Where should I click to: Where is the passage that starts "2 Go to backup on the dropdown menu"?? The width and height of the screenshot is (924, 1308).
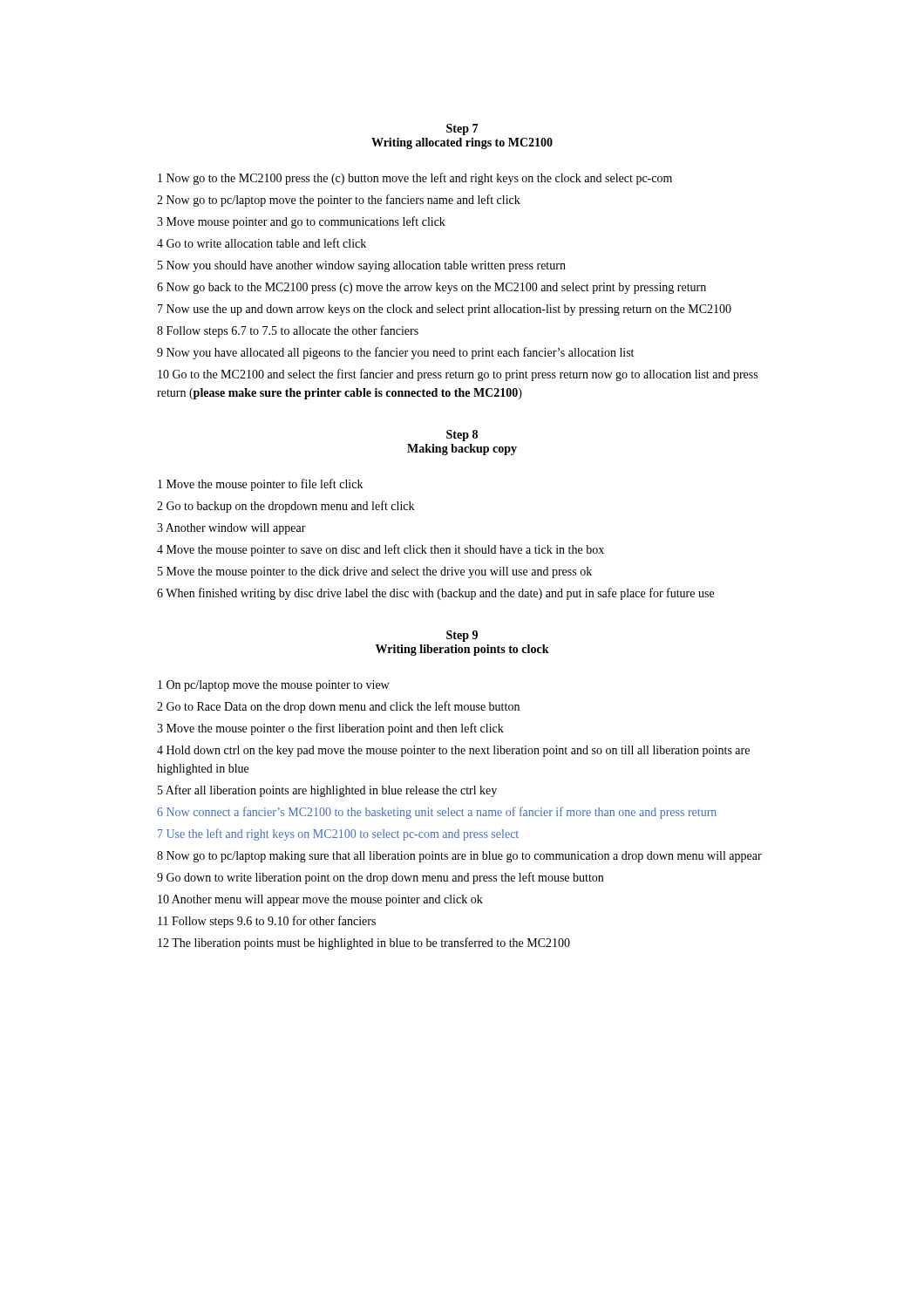(286, 506)
